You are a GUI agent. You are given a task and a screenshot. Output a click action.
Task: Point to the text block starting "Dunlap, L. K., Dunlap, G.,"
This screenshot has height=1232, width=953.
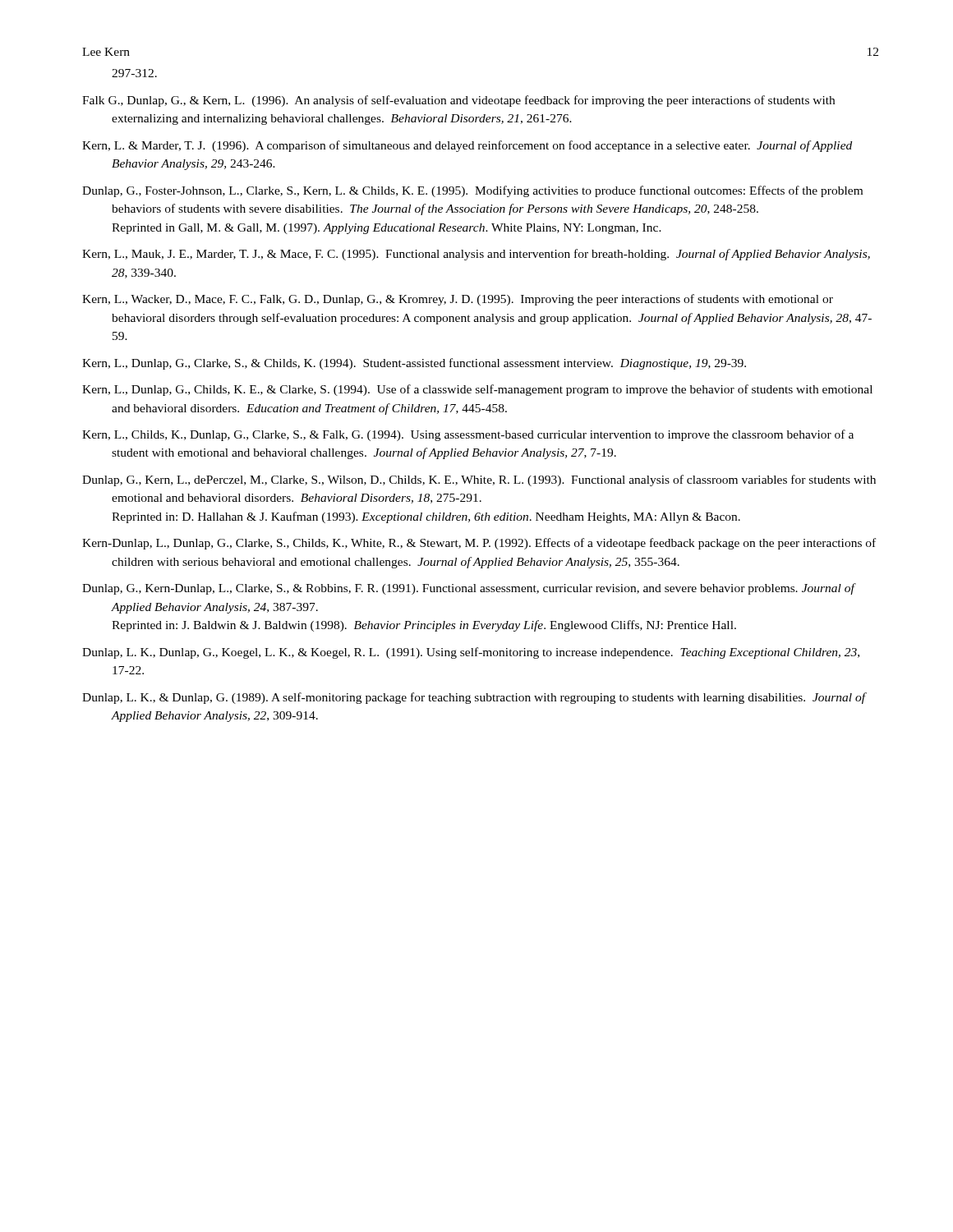tap(471, 661)
